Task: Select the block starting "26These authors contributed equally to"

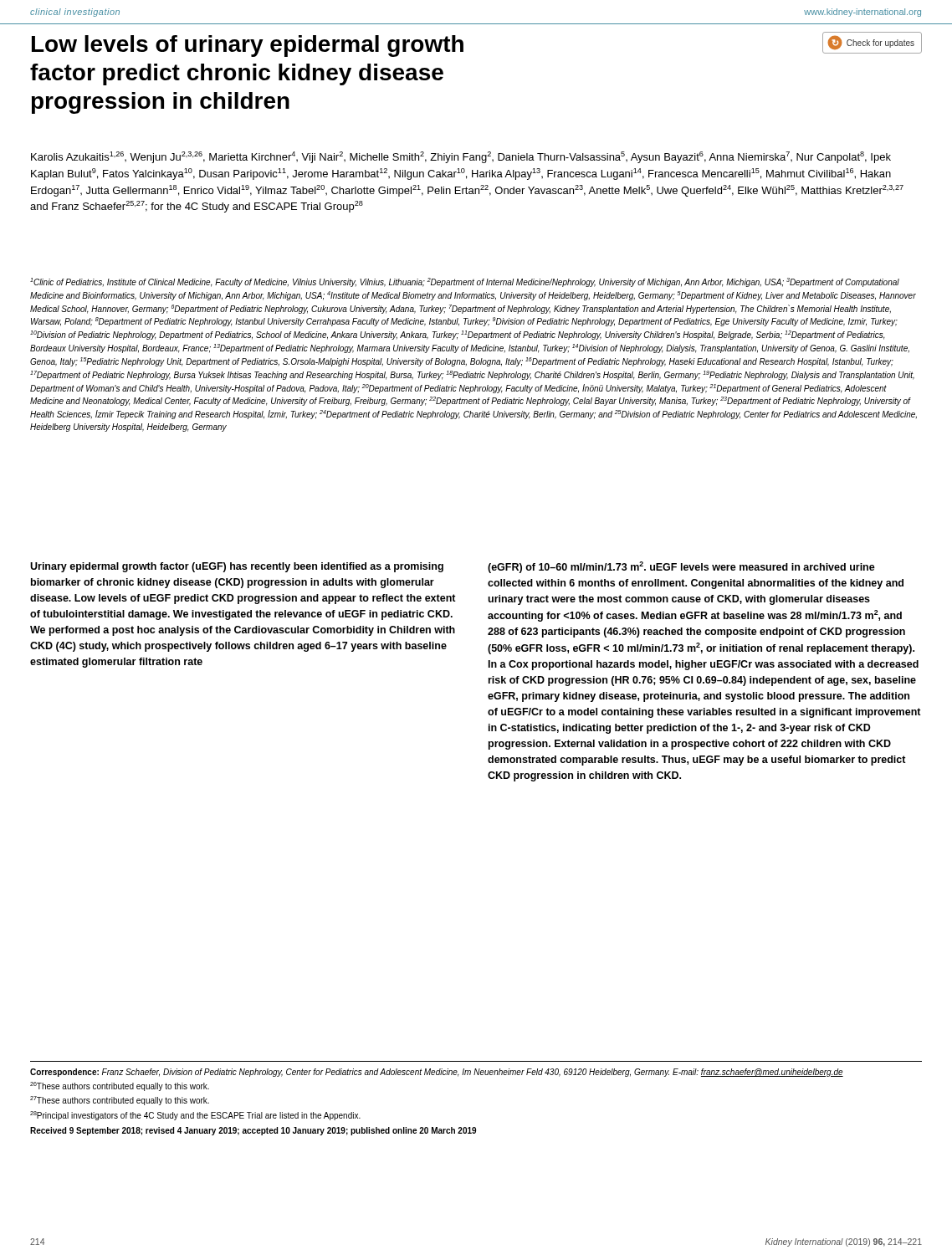Action: pyautogui.click(x=120, y=1086)
